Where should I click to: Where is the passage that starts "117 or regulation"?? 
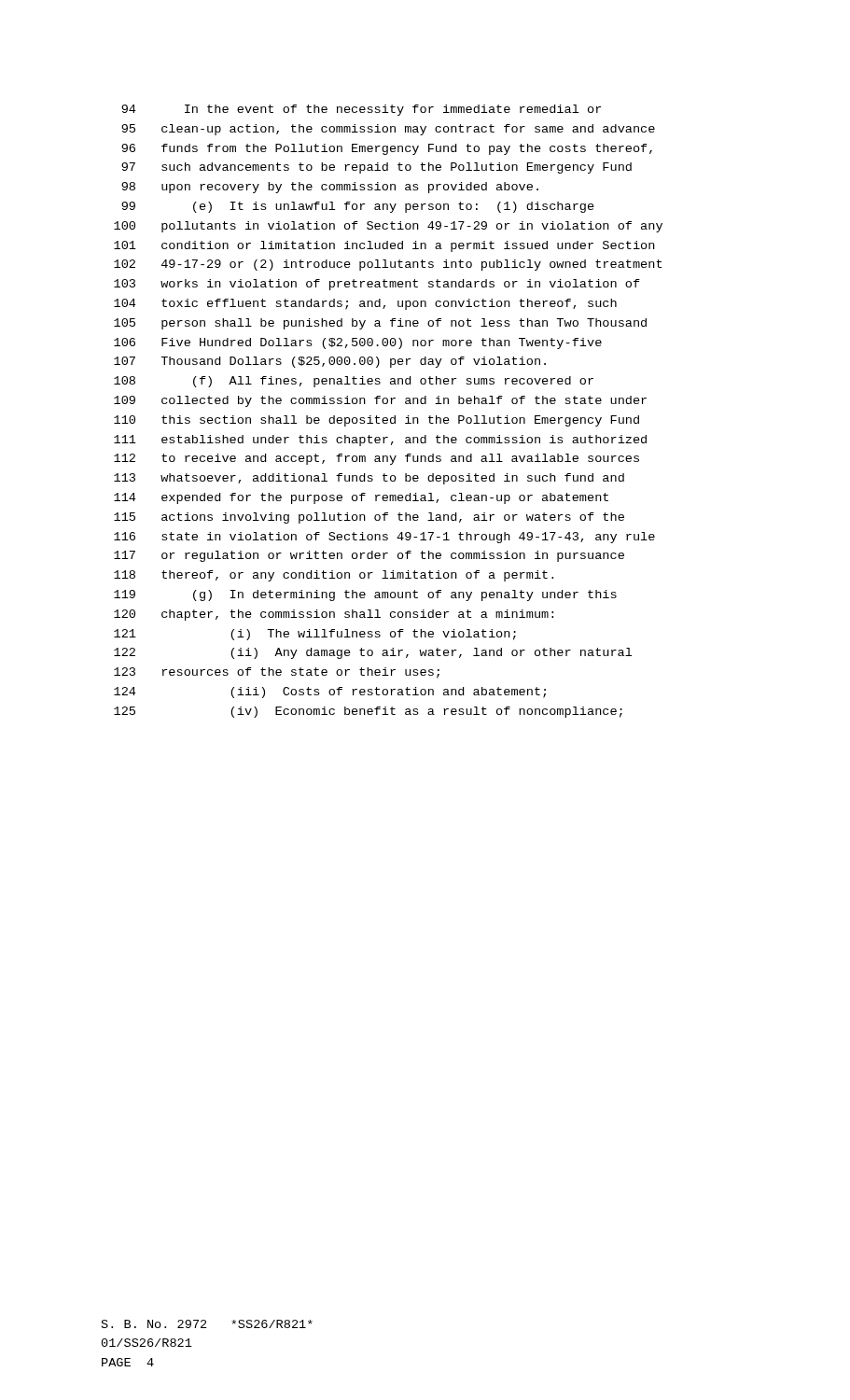point(363,557)
